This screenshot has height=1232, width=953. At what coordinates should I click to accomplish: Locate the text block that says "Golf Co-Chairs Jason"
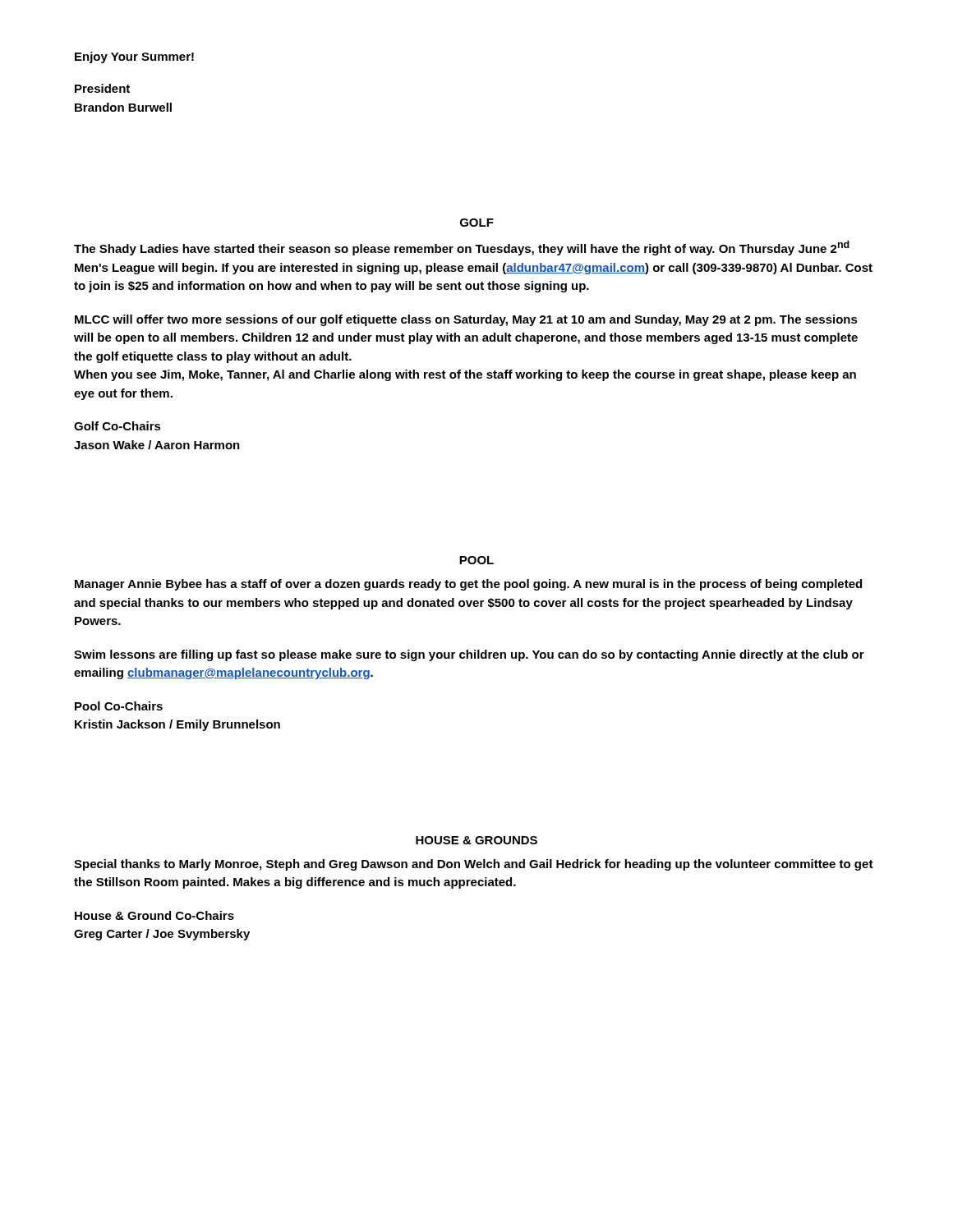point(157,435)
